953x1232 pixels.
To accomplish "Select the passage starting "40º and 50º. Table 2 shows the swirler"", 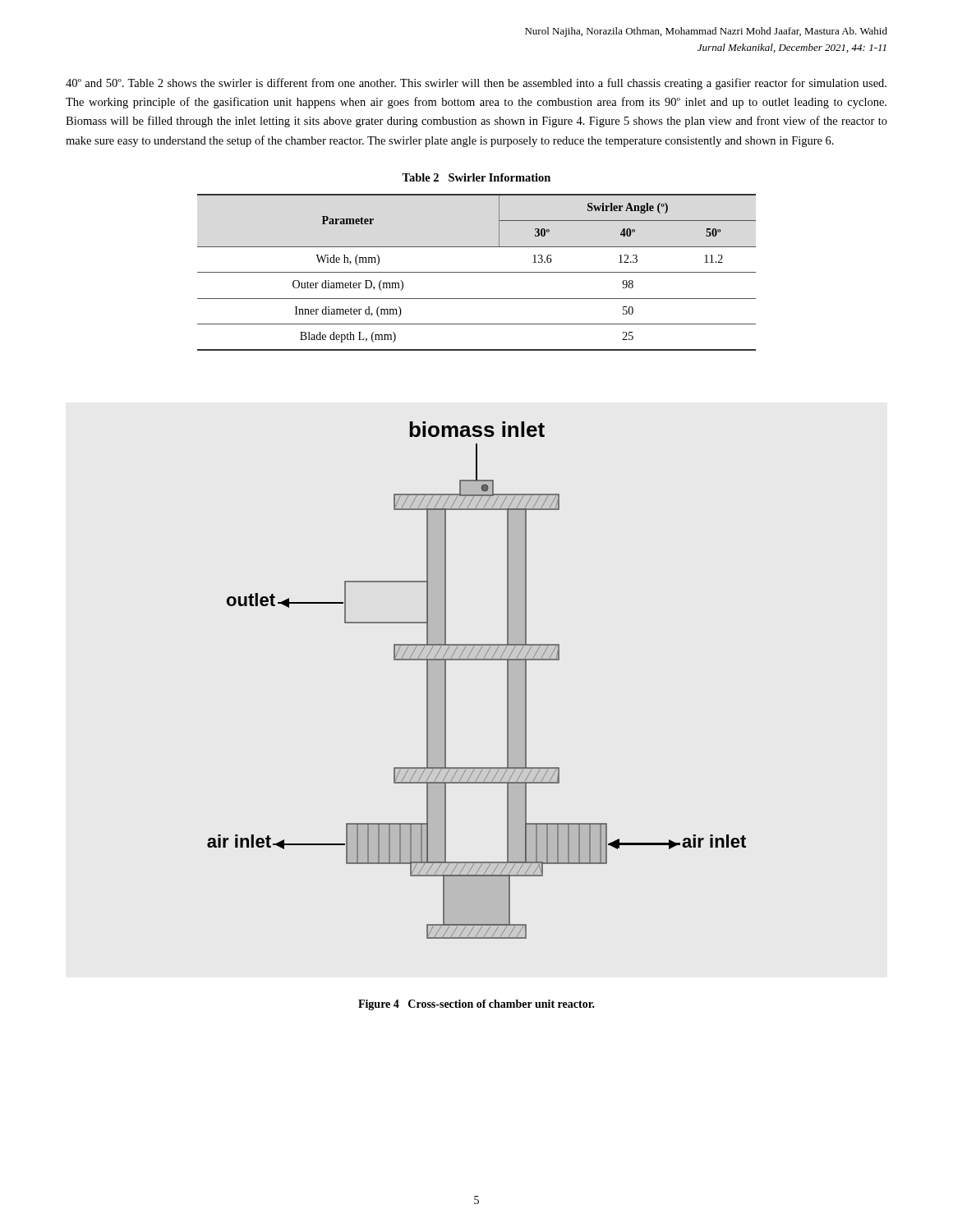I will pos(476,84).
